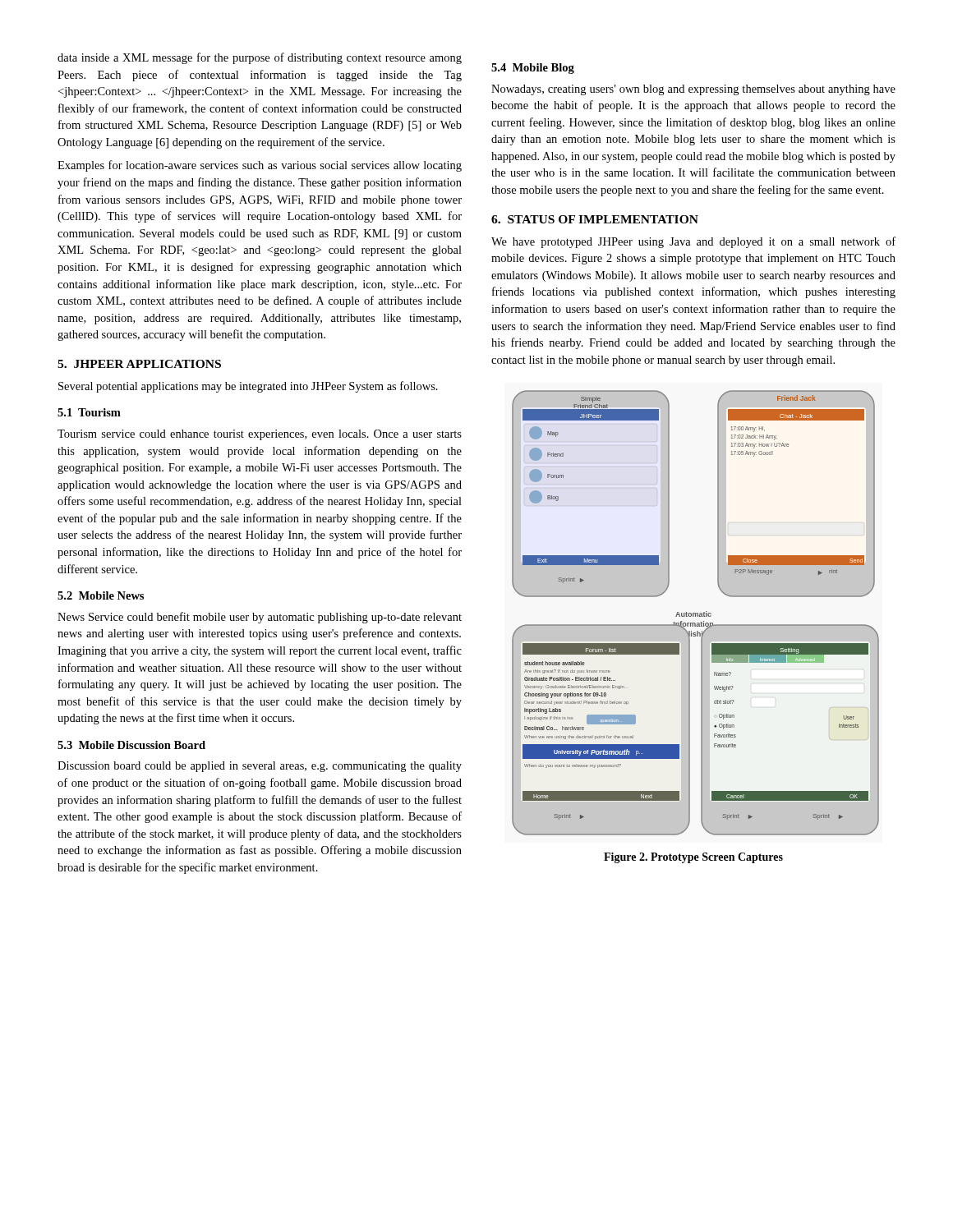Viewport: 953px width, 1232px height.
Task: Find "5.4 Mobile Blog" on this page
Action: coord(533,69)
